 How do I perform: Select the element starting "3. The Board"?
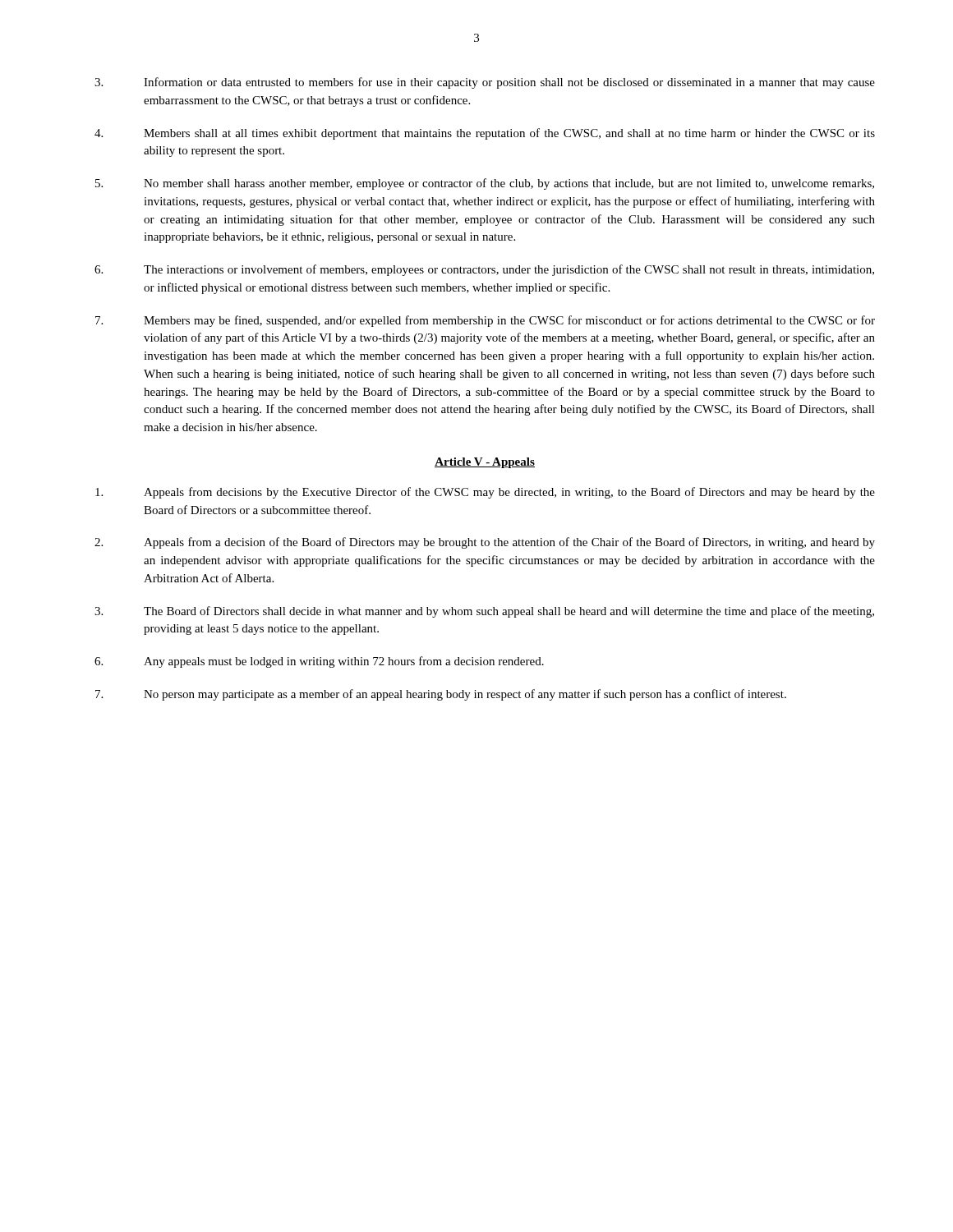[x=485, y=620]
